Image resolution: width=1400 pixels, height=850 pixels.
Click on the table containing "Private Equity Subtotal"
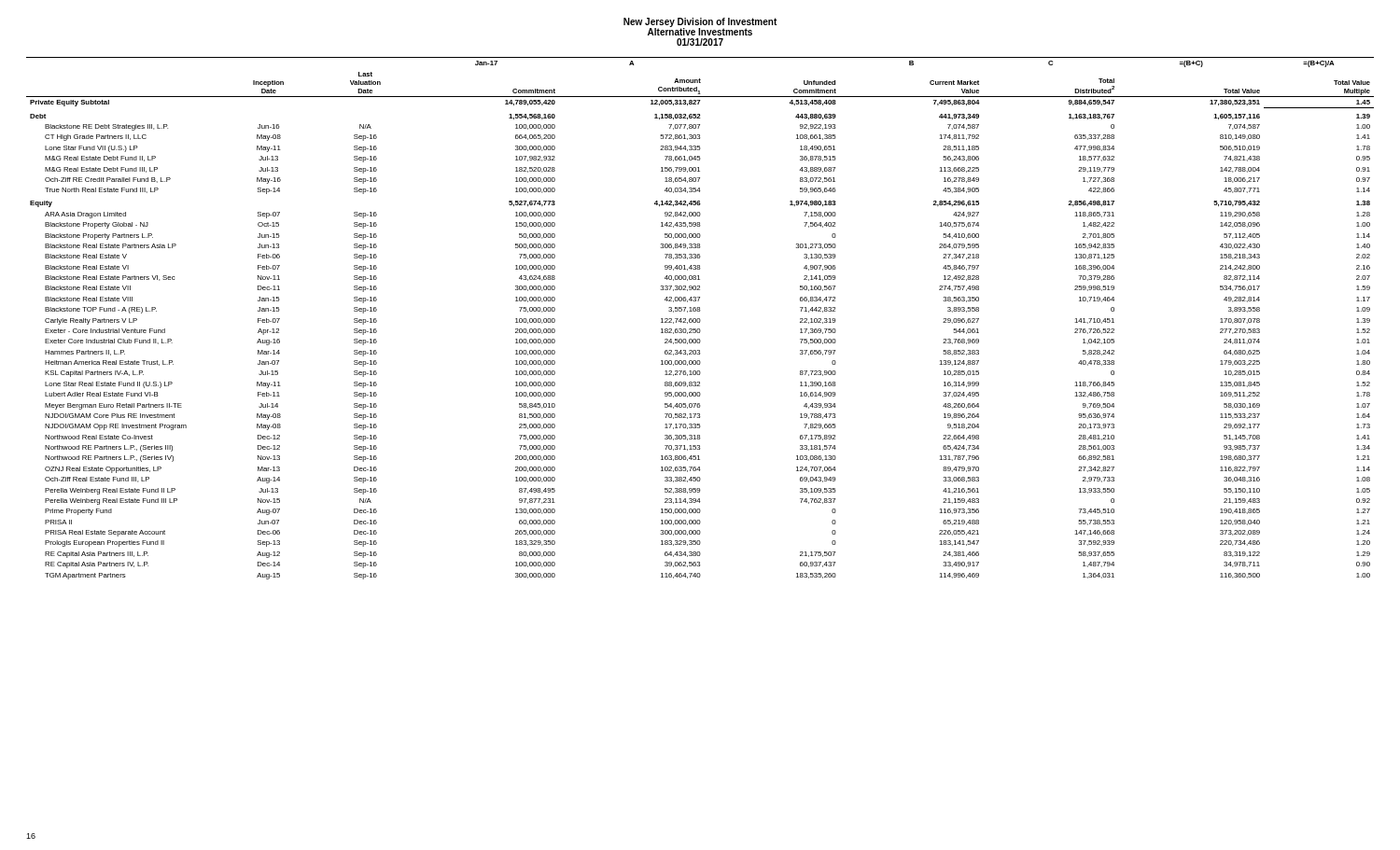(x=700, y=319)
